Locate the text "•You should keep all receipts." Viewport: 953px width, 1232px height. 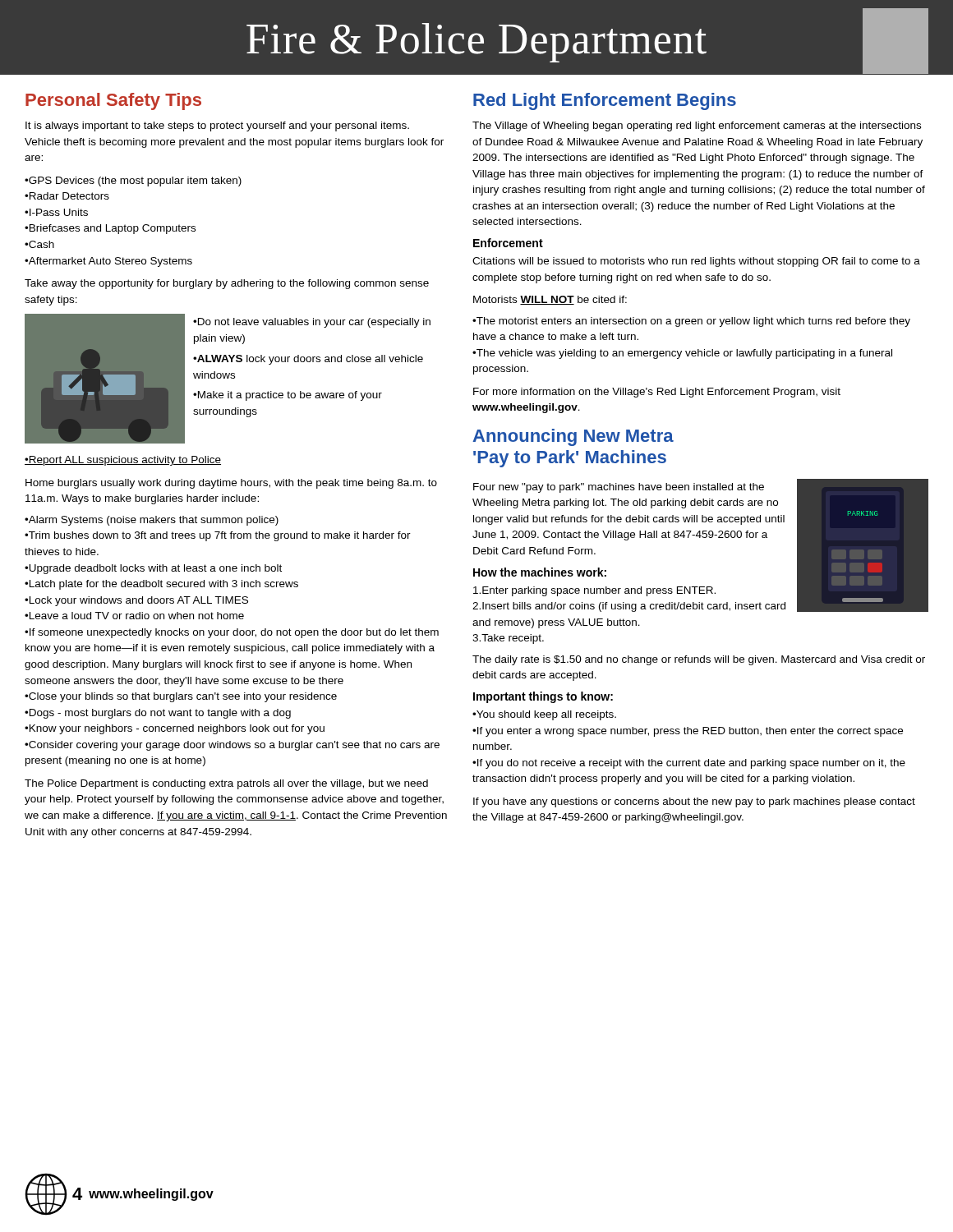pos(545,714)
